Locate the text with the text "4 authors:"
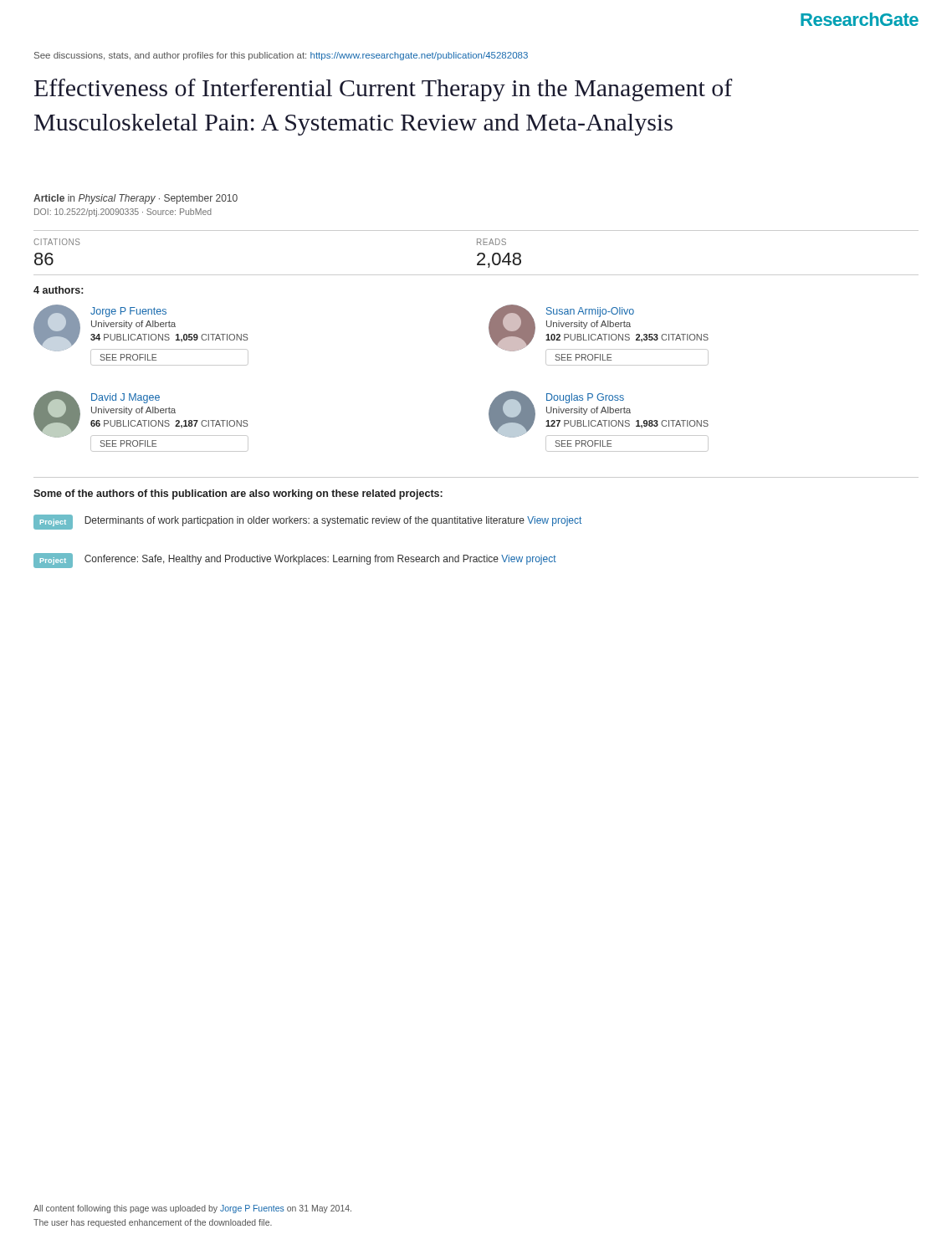 [59, 290]
